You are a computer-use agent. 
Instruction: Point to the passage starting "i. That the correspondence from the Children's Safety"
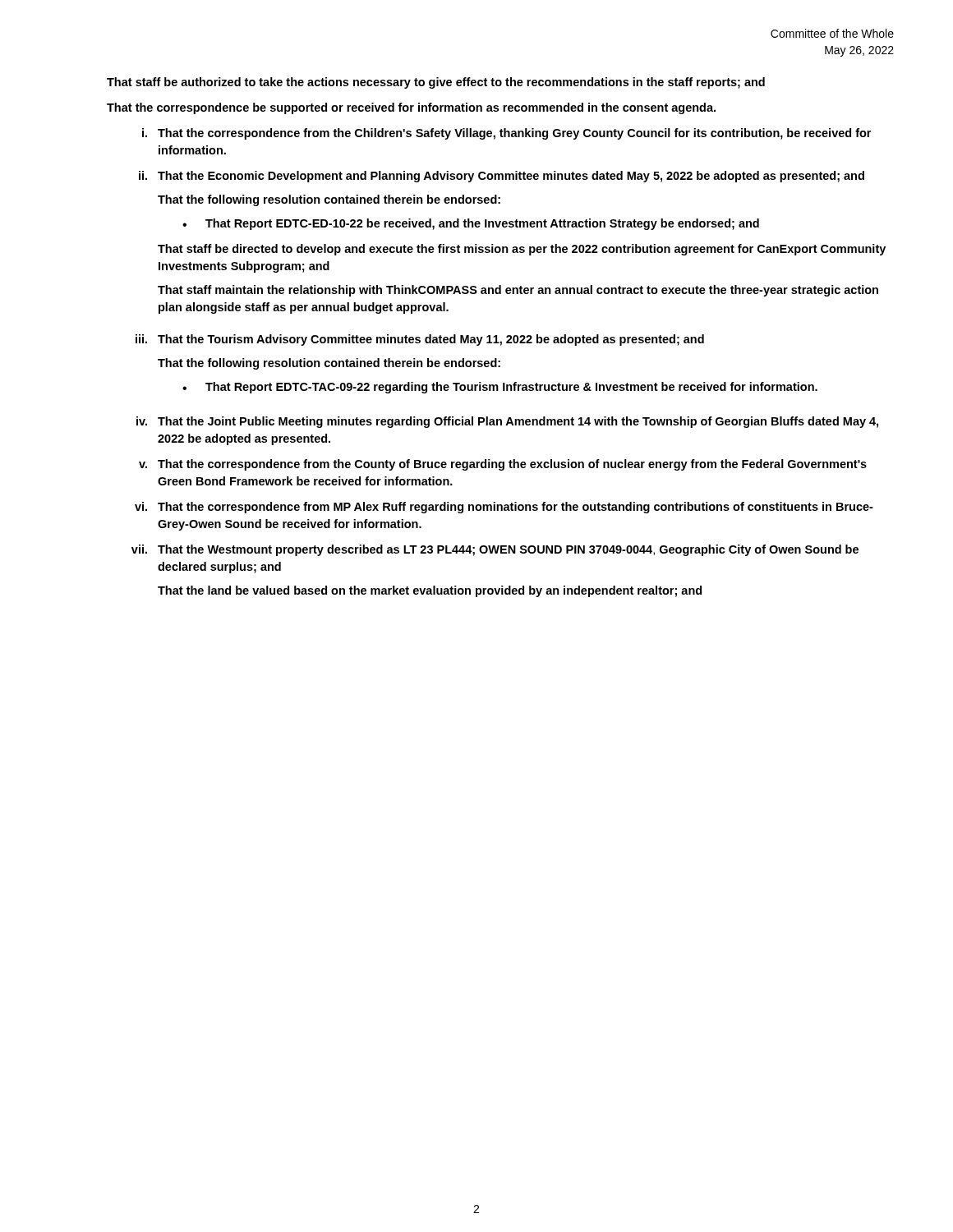(500, 142)
